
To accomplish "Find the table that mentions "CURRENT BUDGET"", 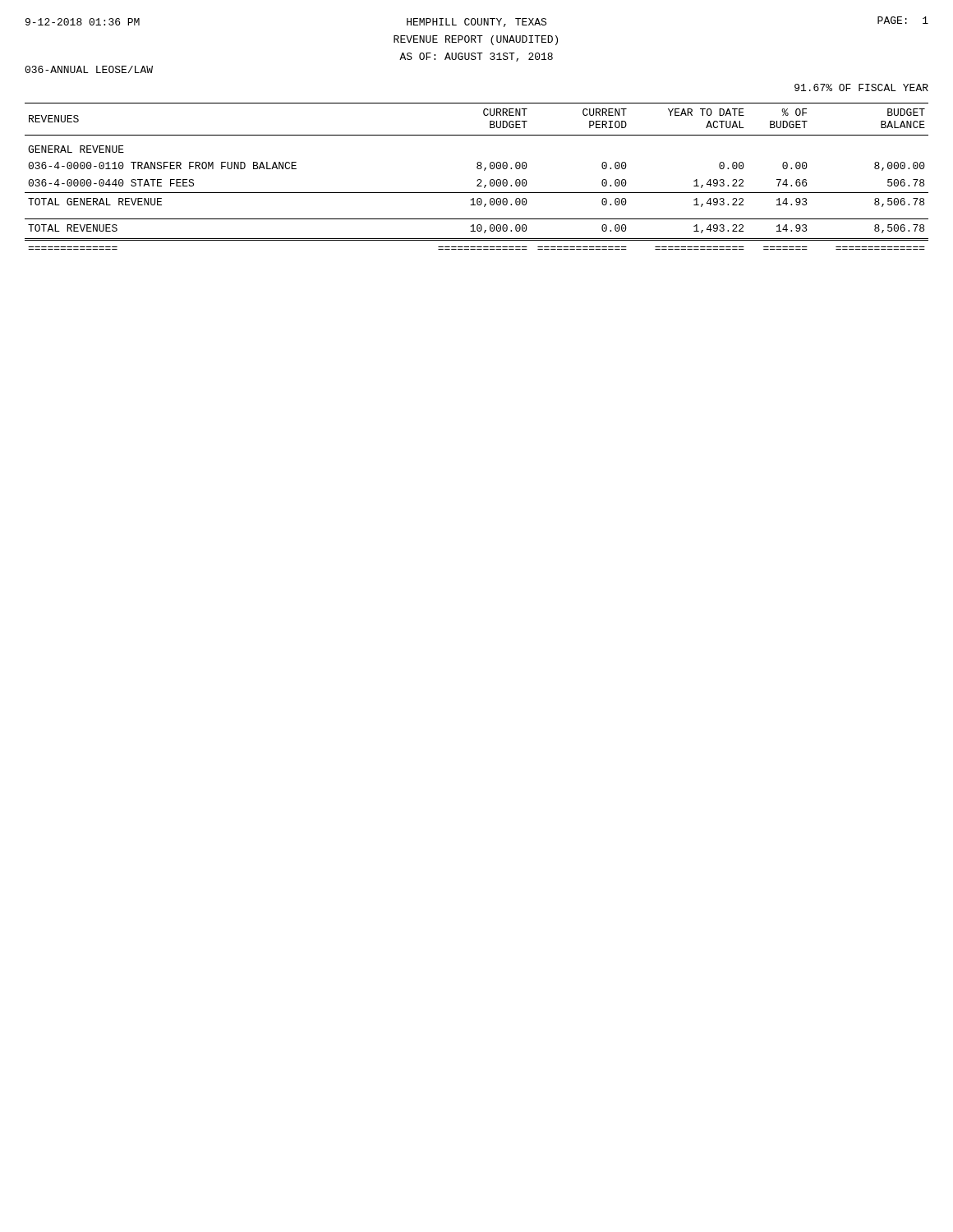I will (476, 180).
